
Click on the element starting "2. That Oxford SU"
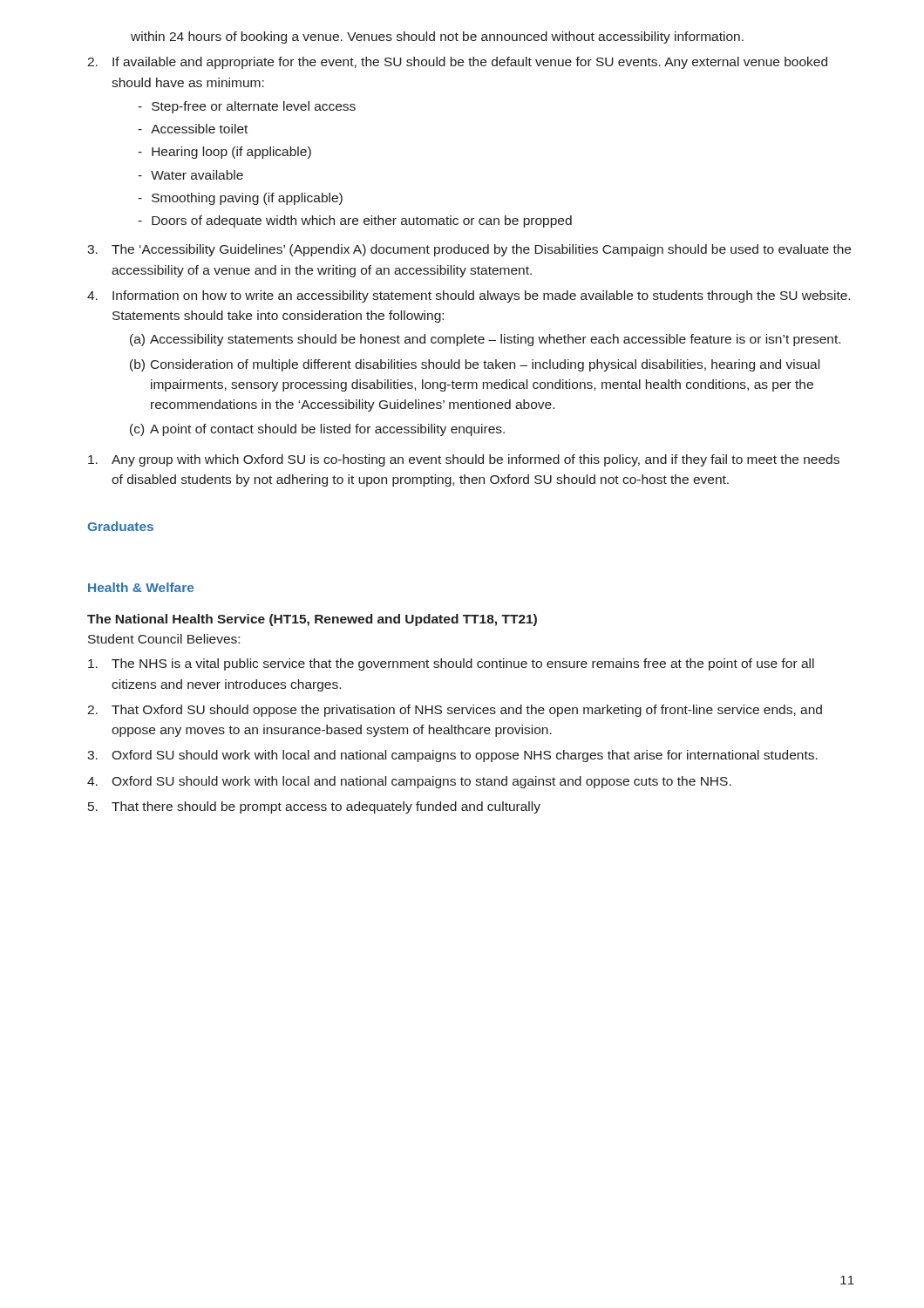coord(471,719)
